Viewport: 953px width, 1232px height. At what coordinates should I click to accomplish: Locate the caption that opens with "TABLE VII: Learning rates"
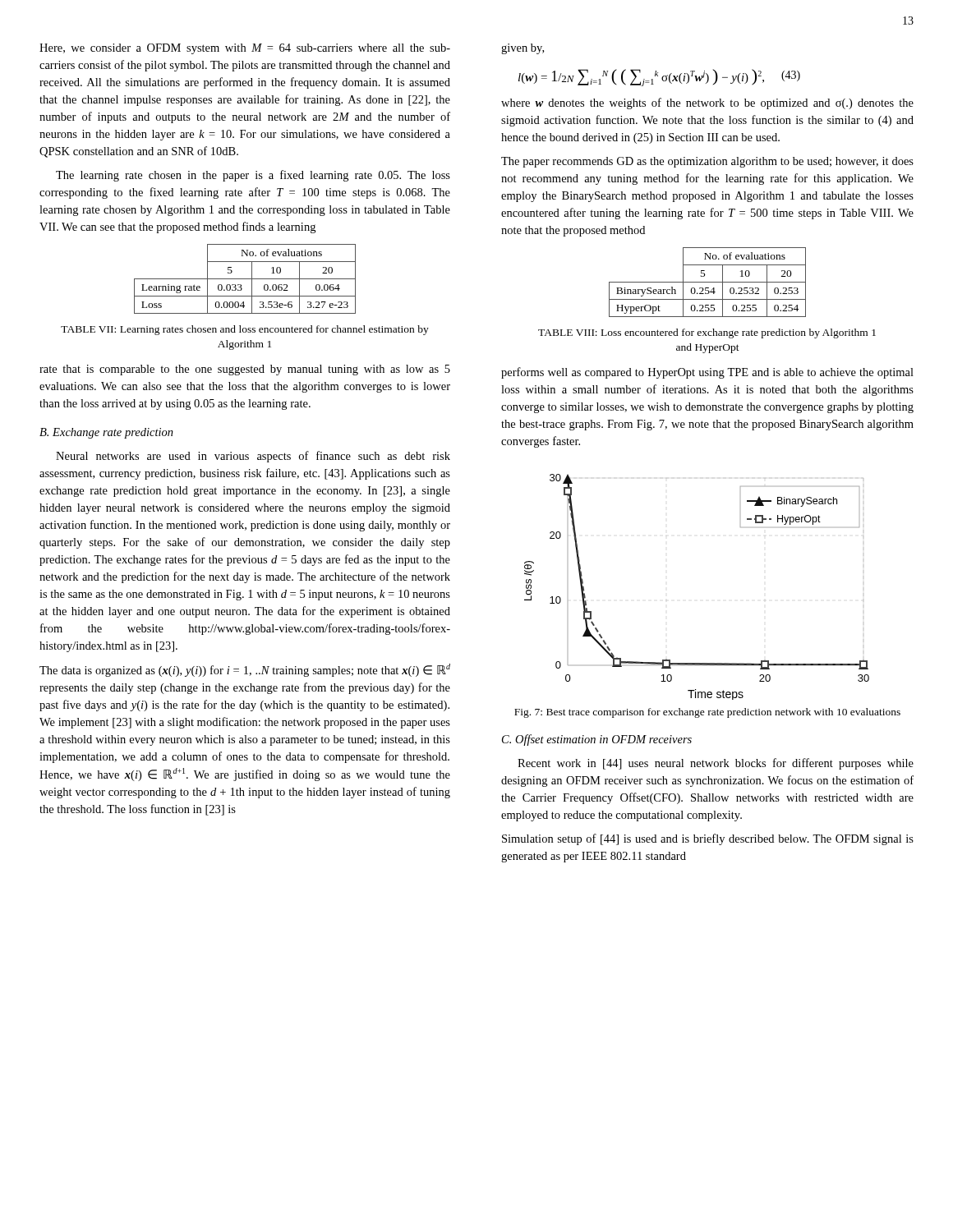pos(245,337)
